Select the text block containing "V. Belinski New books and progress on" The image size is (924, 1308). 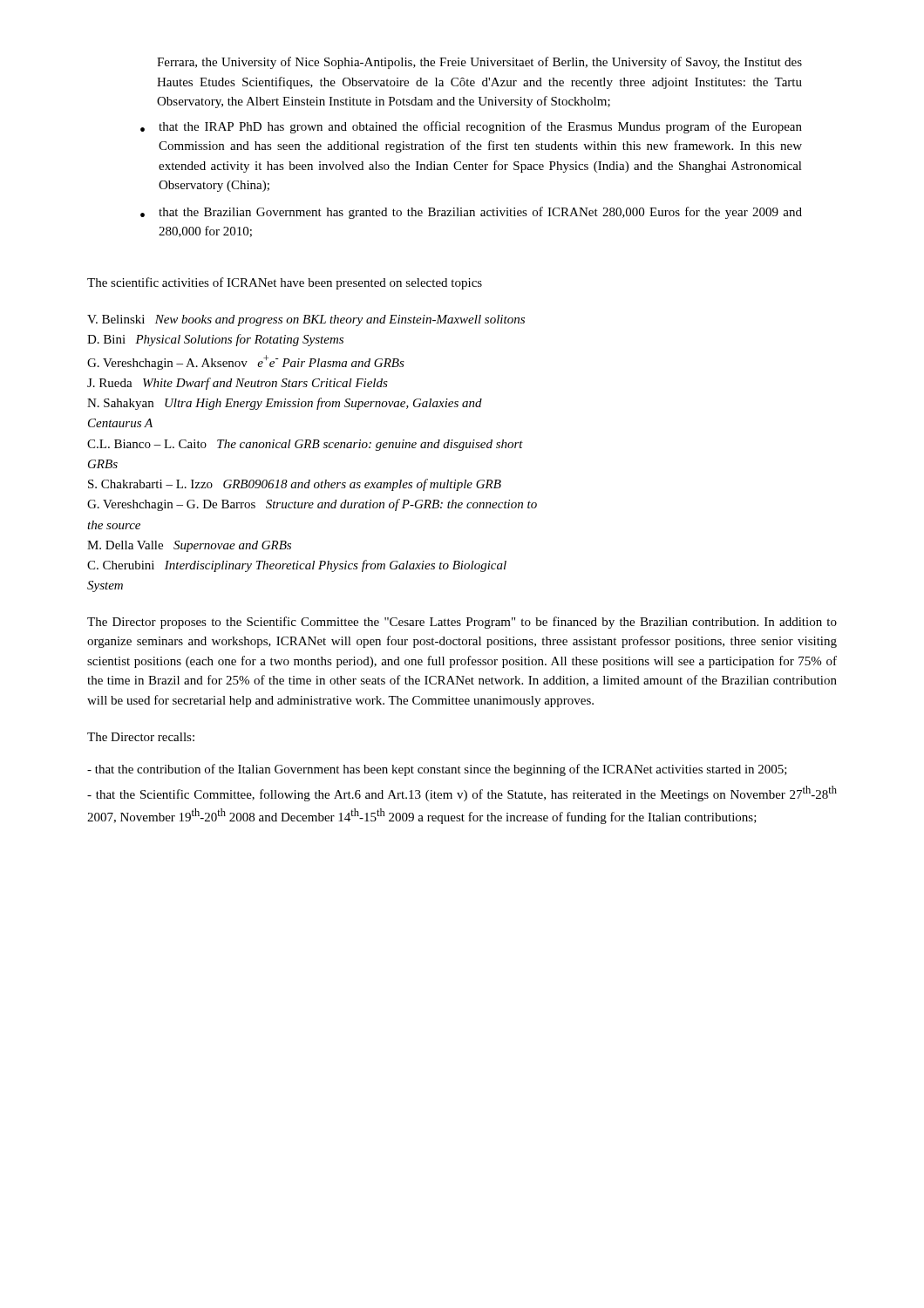click(x=306, y=319)
